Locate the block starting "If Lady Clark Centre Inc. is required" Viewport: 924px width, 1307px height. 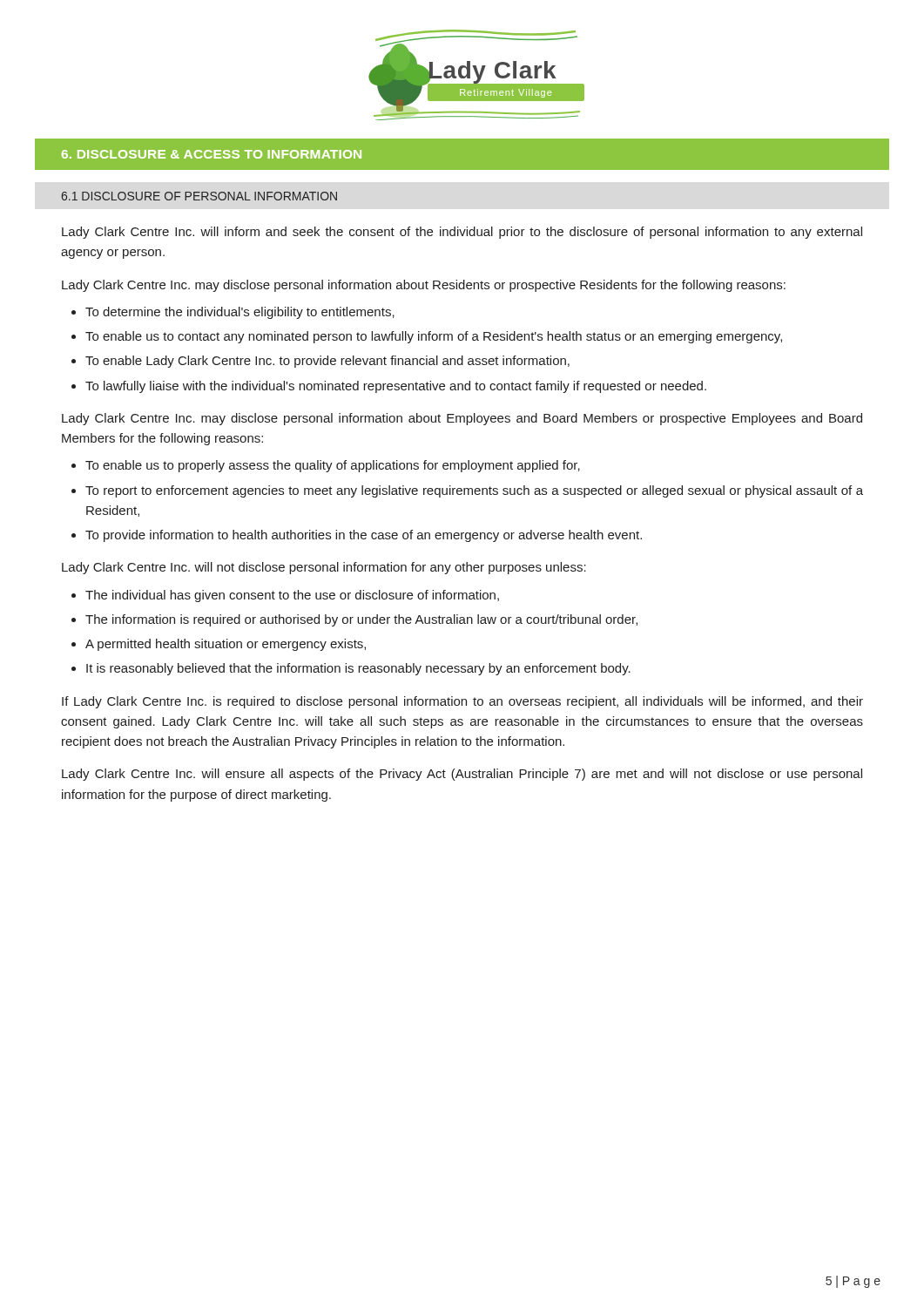click(x=462, y=721)
